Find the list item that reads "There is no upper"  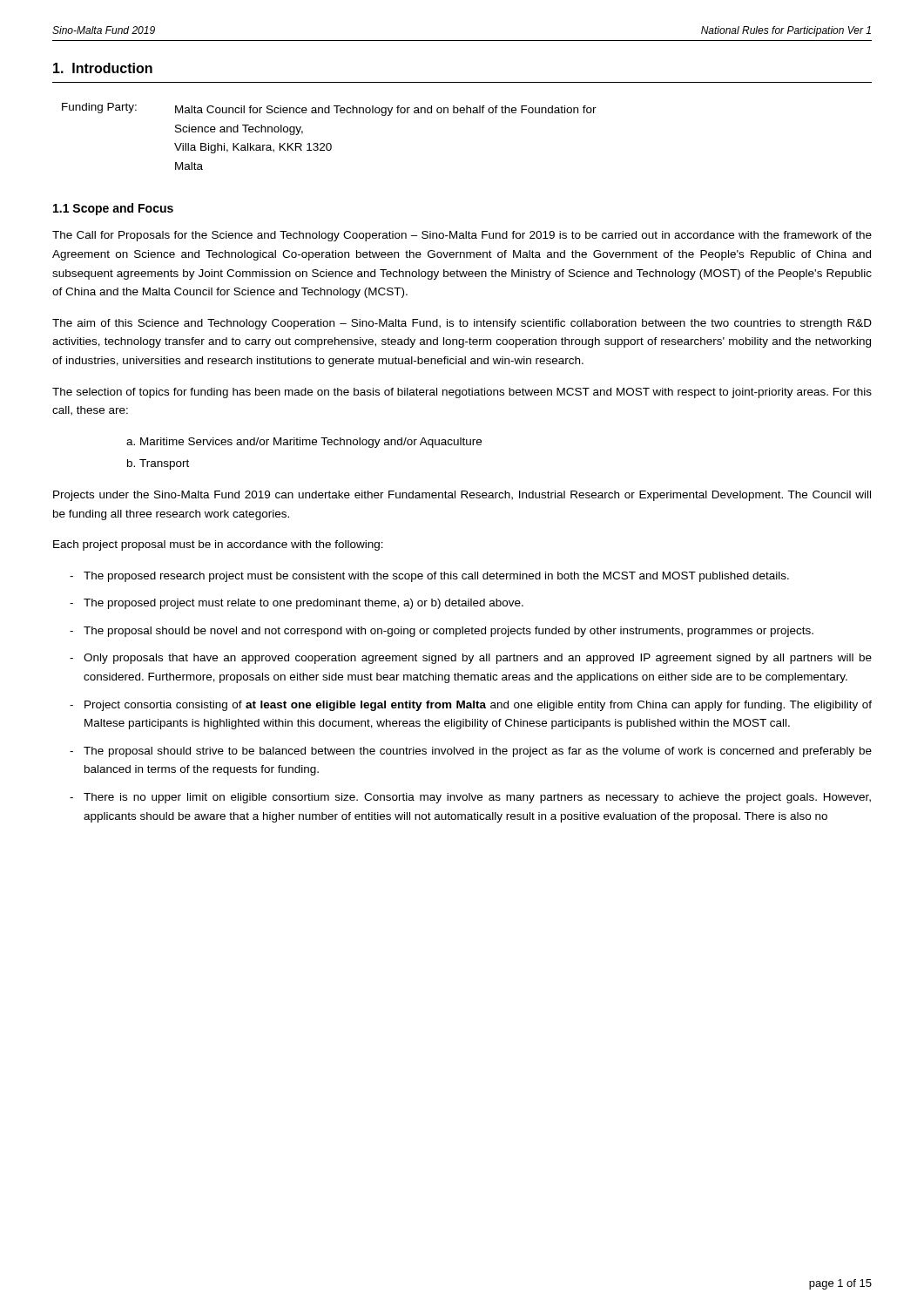478,806
